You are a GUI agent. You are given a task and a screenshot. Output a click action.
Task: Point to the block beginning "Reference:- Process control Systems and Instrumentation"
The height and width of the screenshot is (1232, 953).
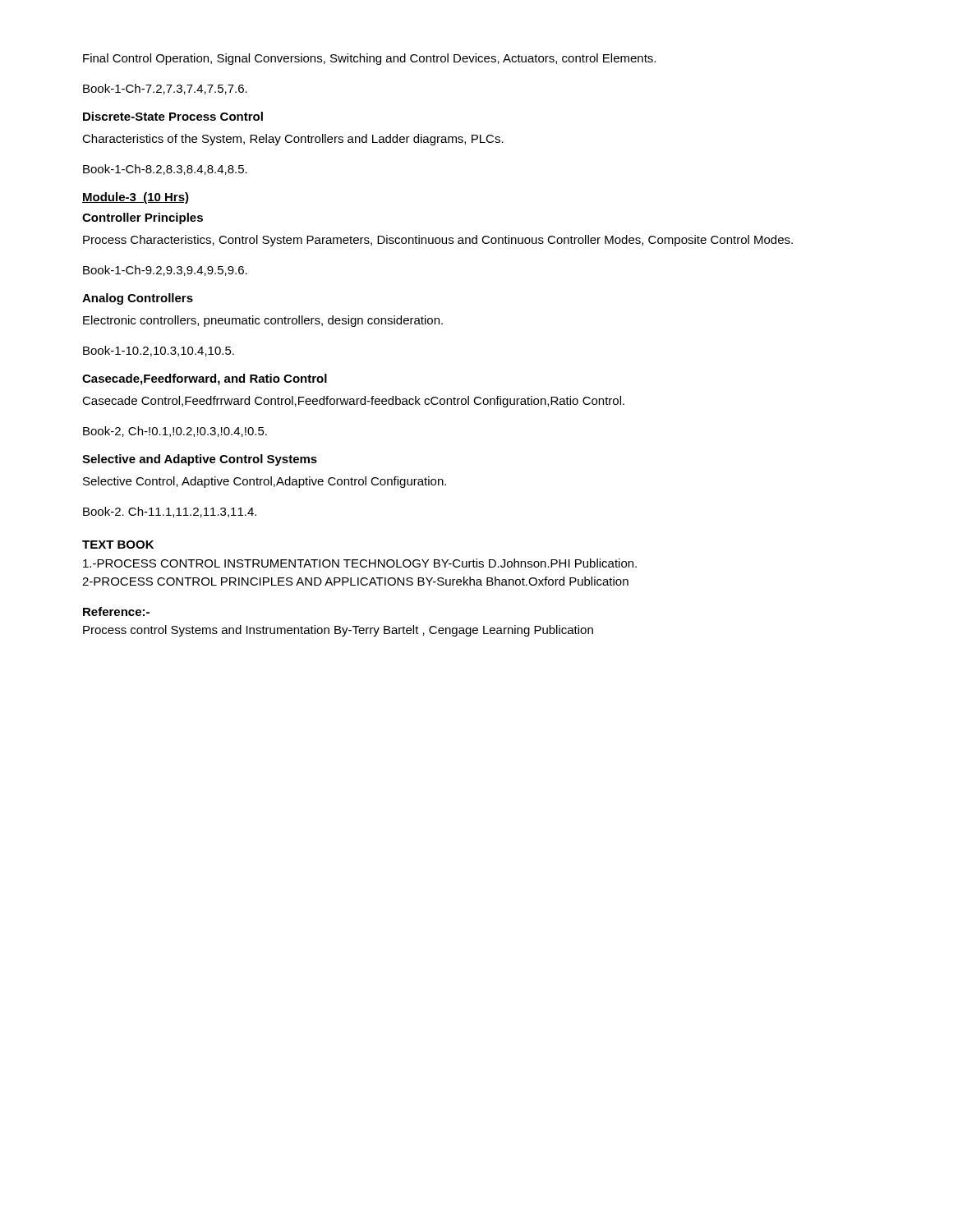coord(338,620)
